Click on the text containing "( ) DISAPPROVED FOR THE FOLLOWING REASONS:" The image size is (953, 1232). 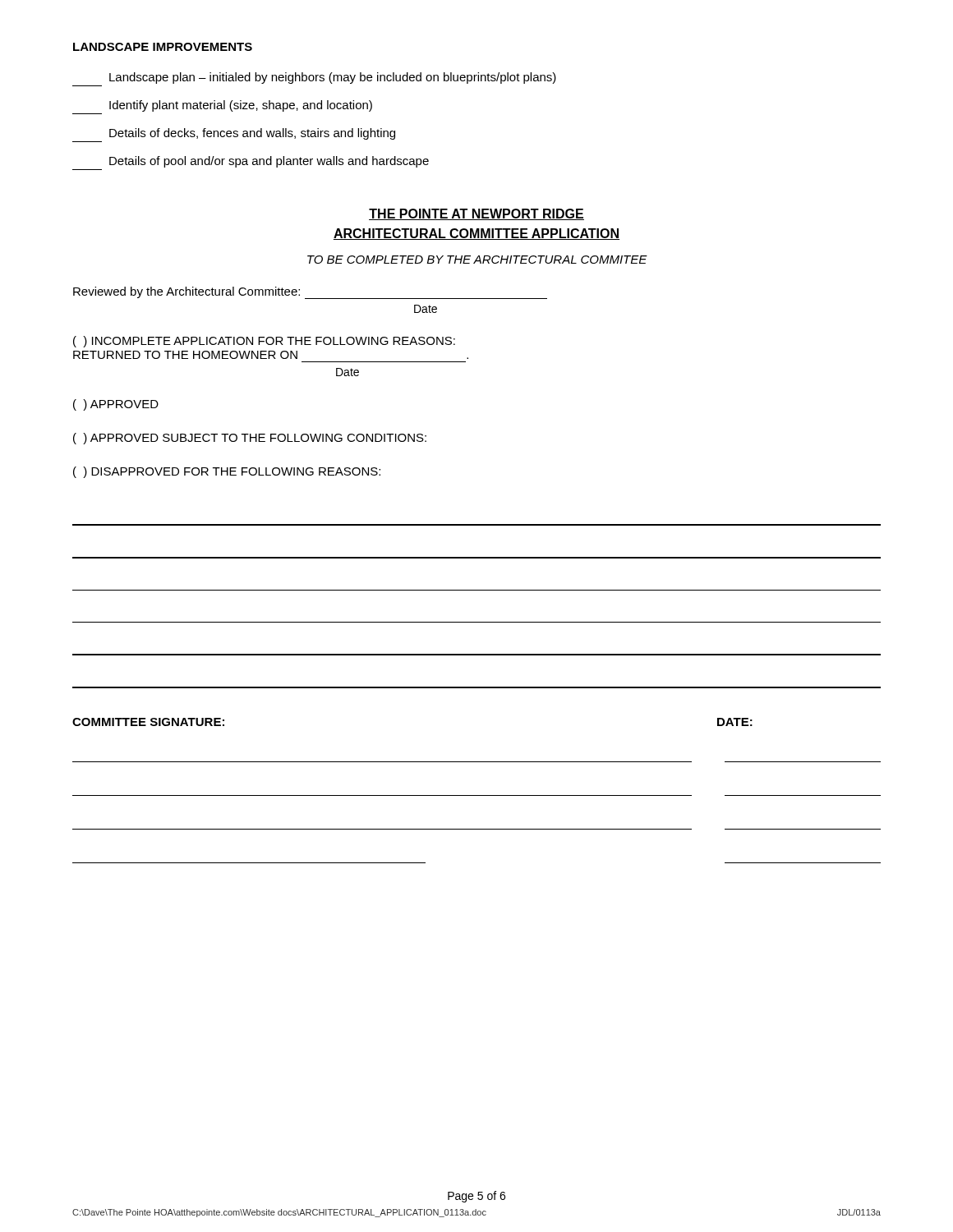tap(227, 471)
